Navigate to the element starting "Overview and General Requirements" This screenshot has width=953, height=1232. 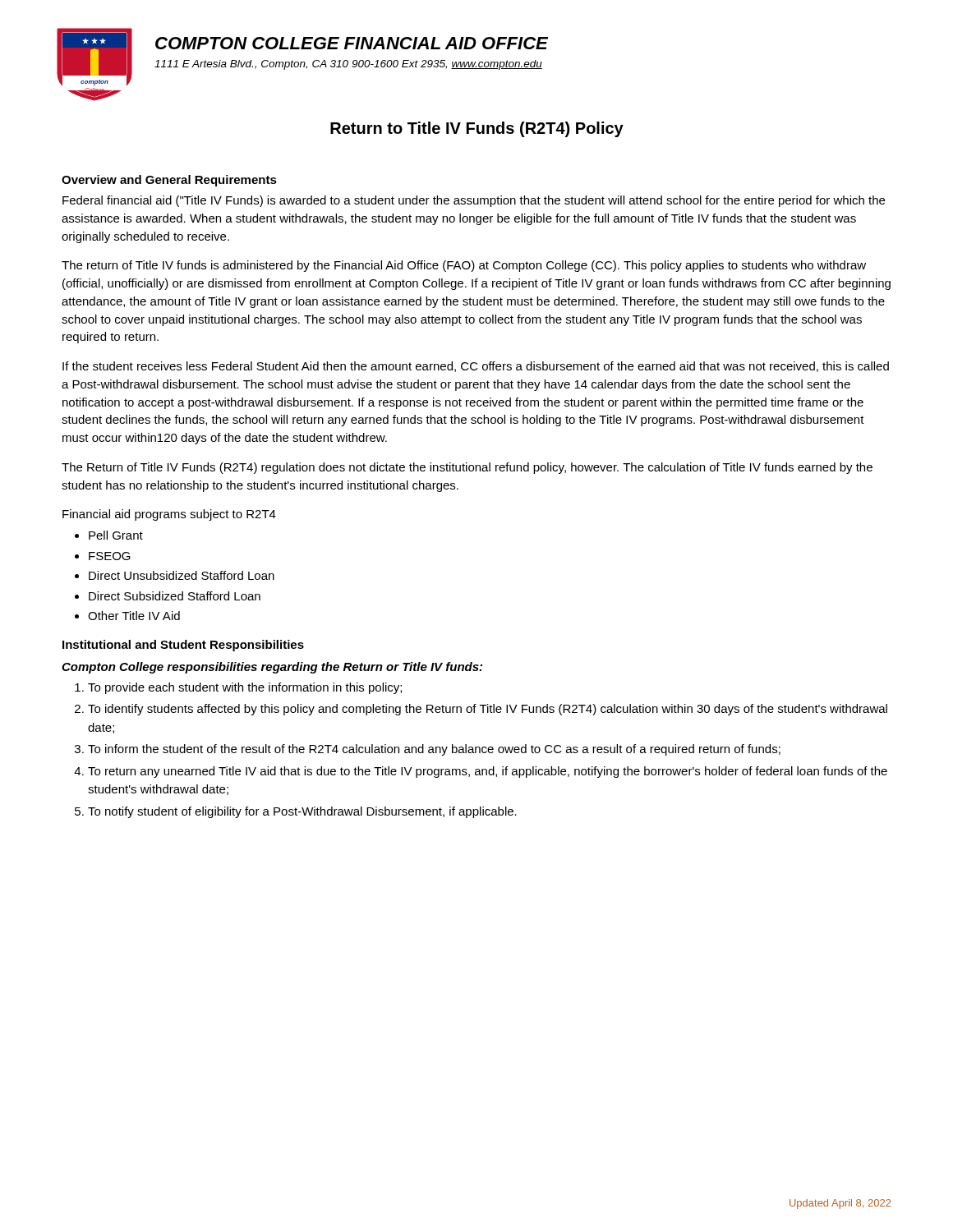coord(169,179)
